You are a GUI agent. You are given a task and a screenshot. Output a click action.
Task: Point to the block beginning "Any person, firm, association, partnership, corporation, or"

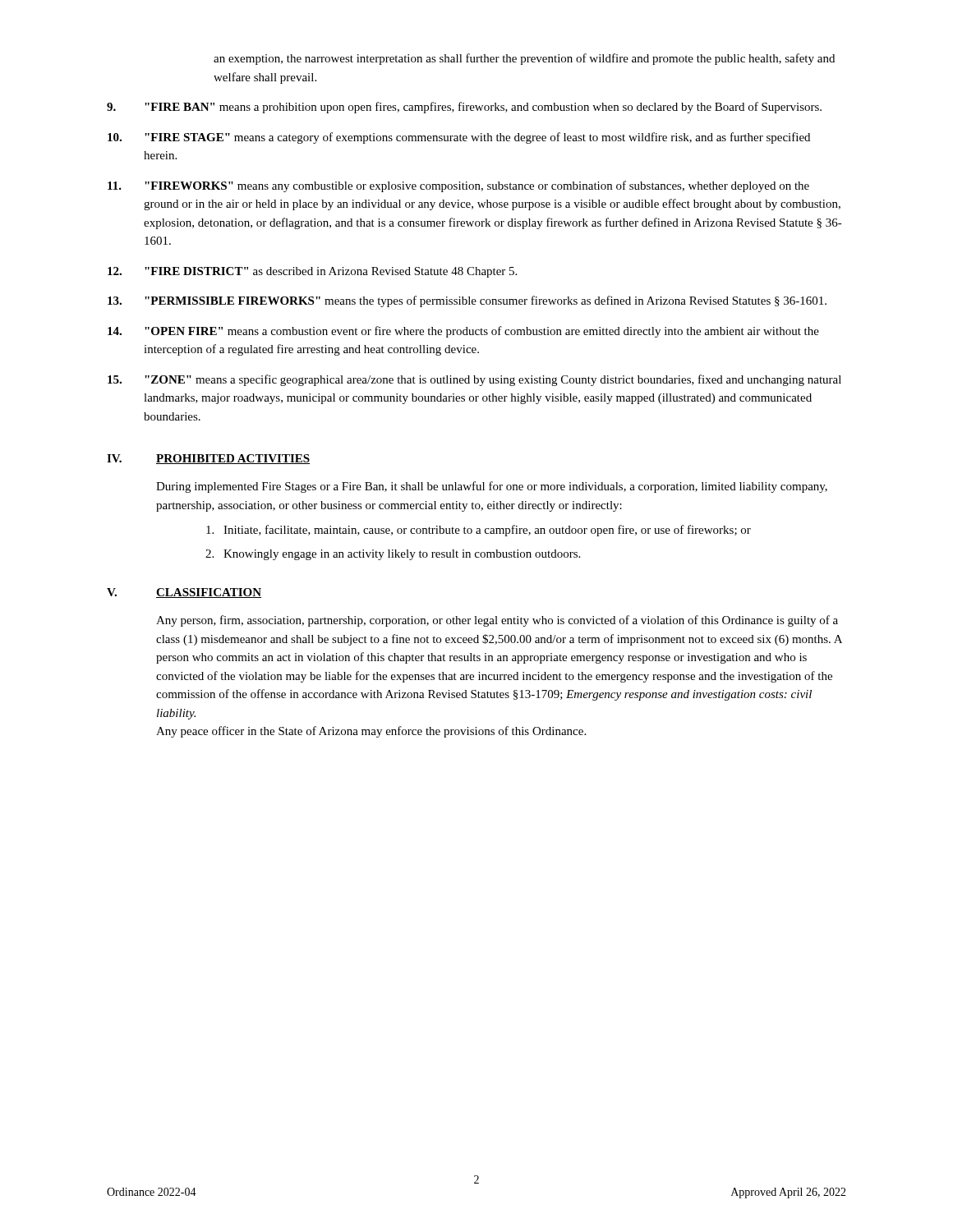click(x=499, y=676)
